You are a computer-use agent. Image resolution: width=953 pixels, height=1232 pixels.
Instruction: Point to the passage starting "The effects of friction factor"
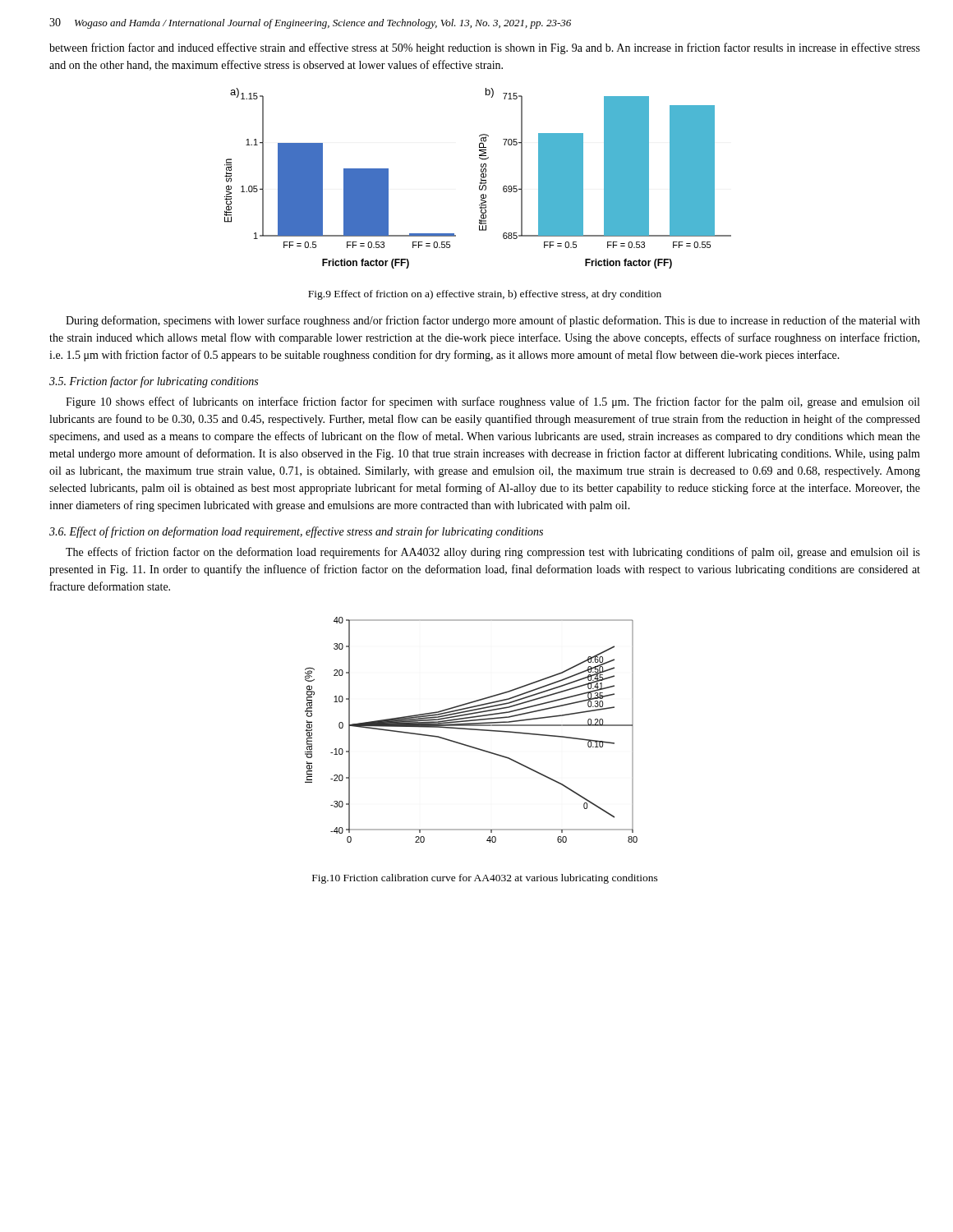tap(485, 570)
